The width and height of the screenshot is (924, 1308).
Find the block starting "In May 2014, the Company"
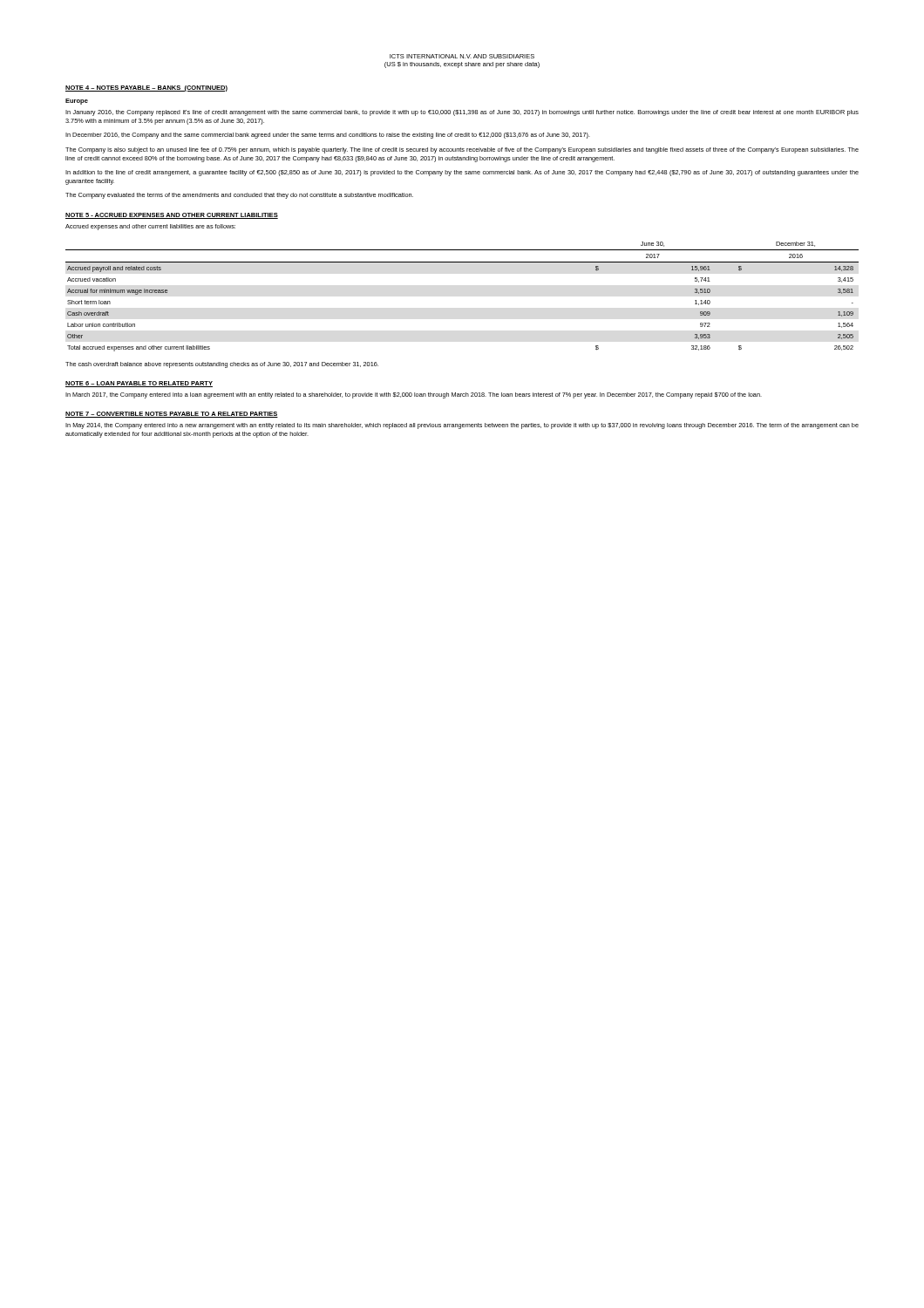[462, 430]
